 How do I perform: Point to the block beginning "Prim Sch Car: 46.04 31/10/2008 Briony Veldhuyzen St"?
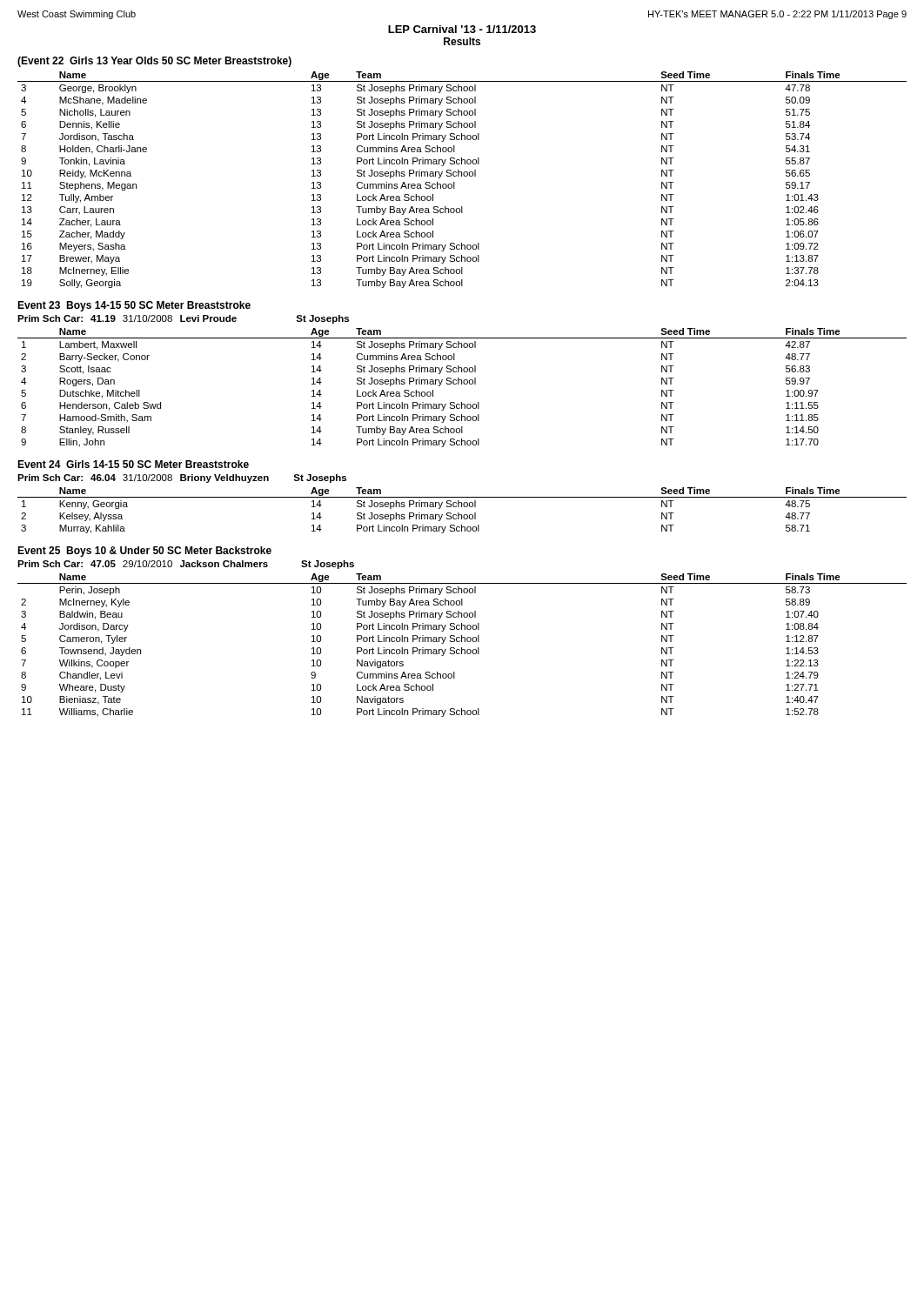click(x=182, y=478)
